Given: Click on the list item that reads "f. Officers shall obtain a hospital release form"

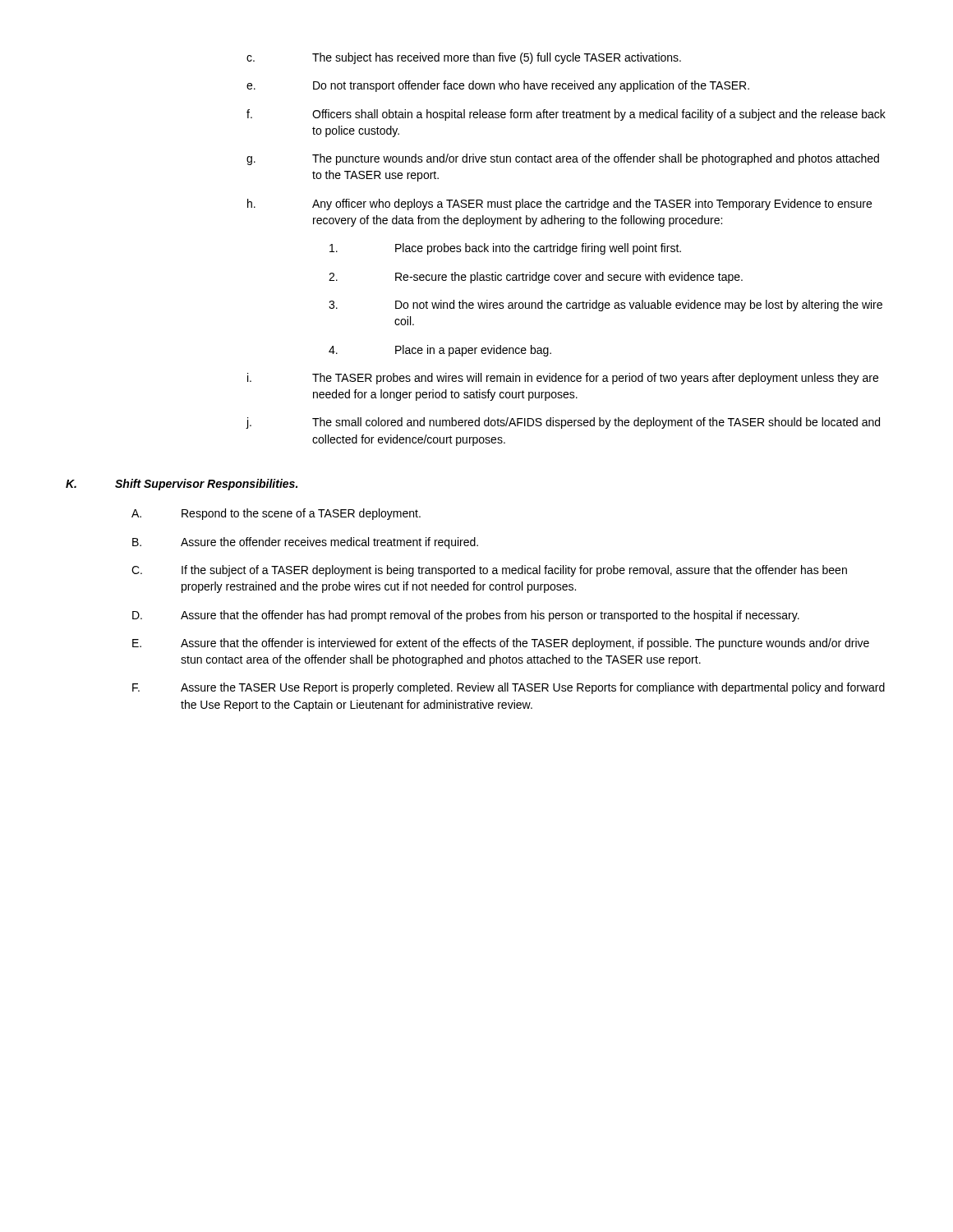Looking at the screenshot, I should point(567,122).
